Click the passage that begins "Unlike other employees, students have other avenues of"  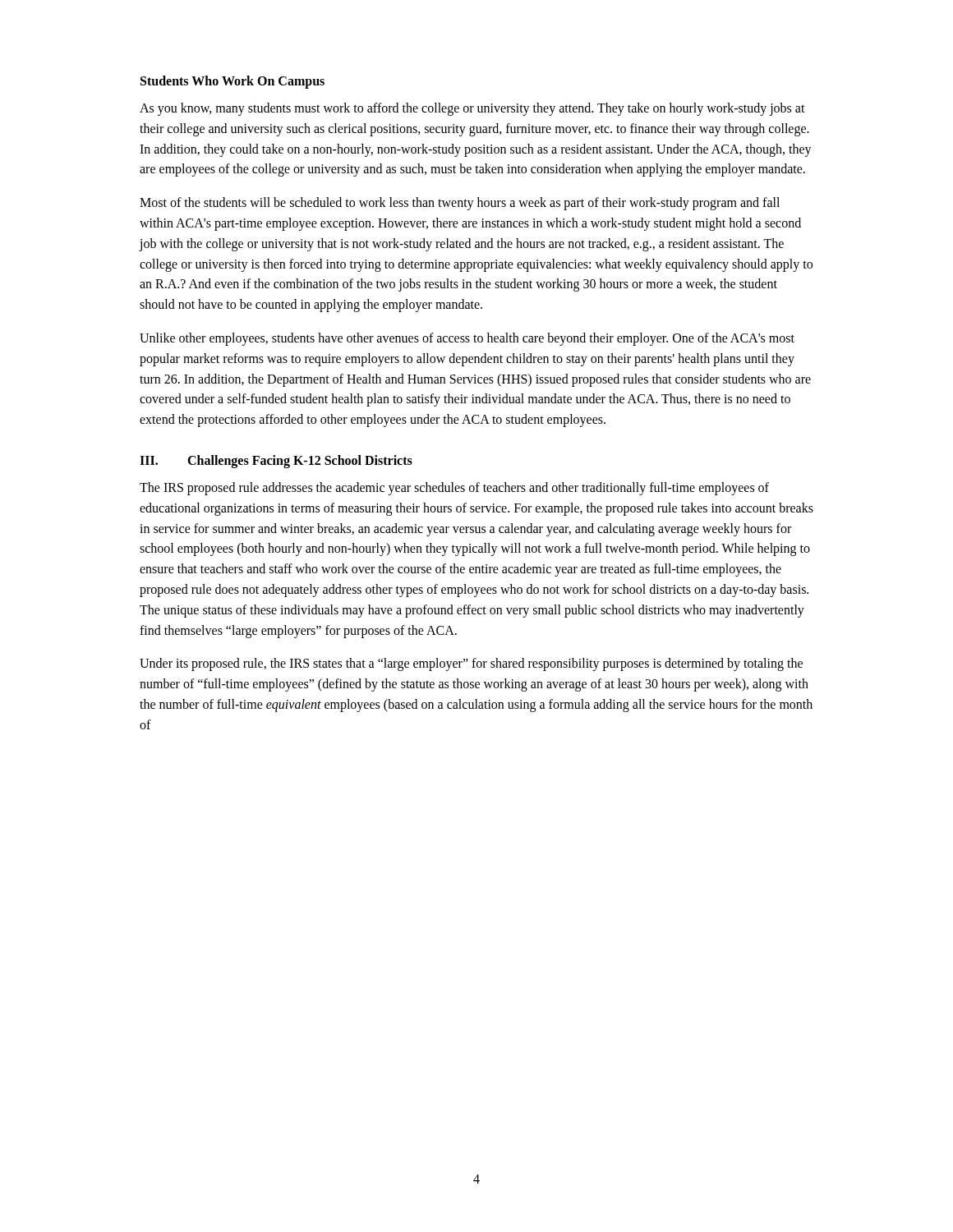point(476,379)
